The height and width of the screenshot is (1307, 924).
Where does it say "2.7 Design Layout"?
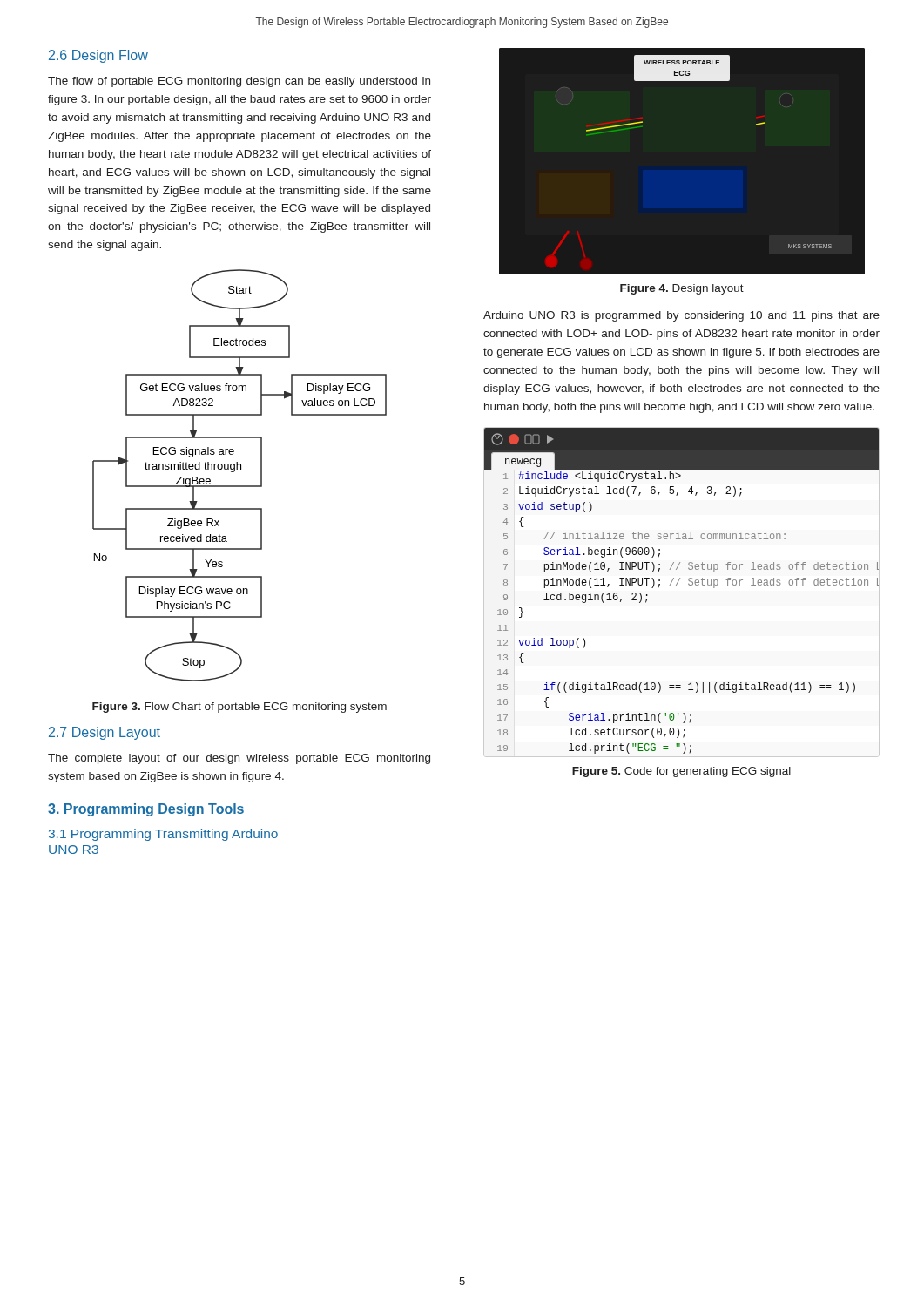pyautogui.click(x=104, y=733)
